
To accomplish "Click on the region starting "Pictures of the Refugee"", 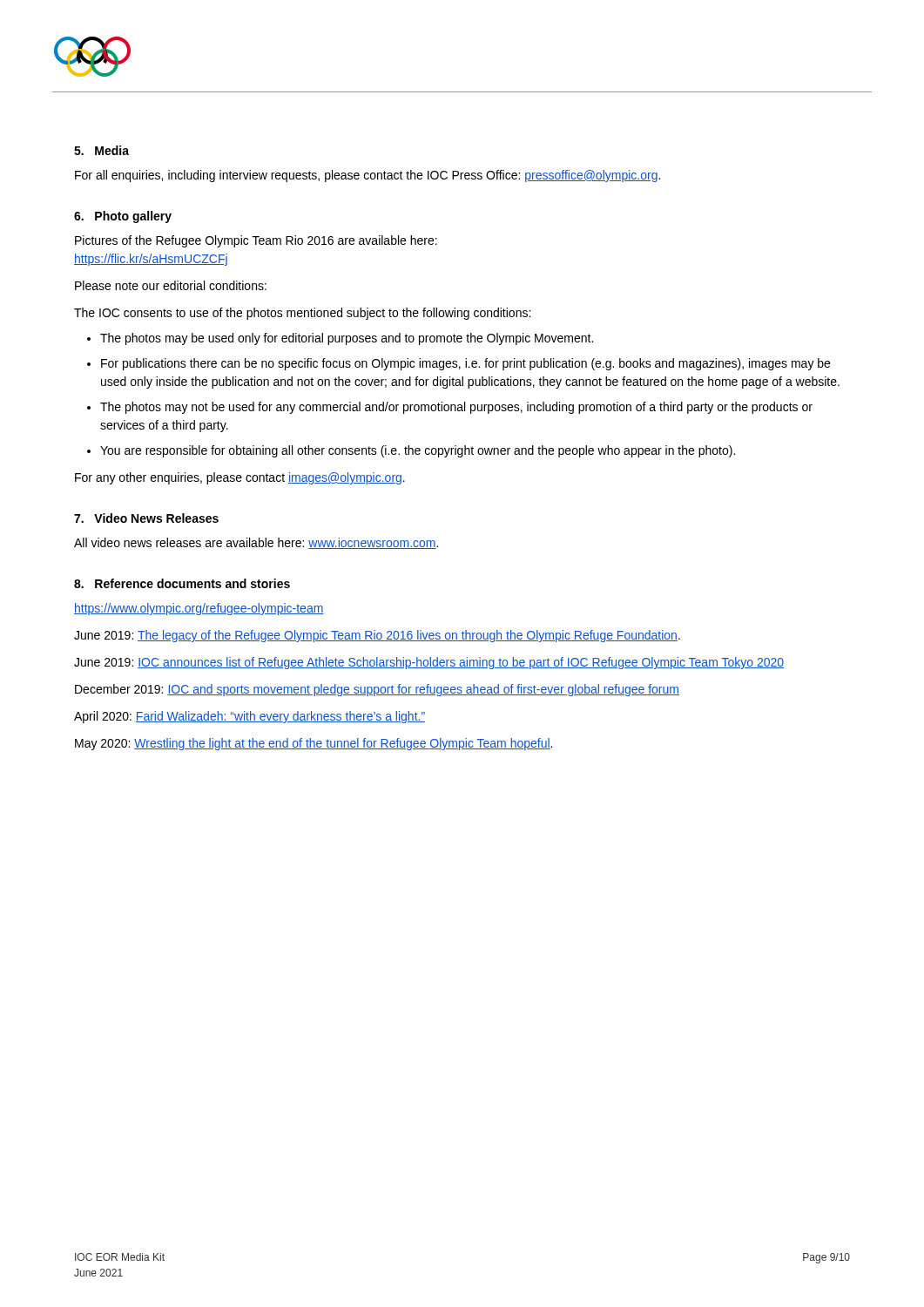I will coord(256,250).
